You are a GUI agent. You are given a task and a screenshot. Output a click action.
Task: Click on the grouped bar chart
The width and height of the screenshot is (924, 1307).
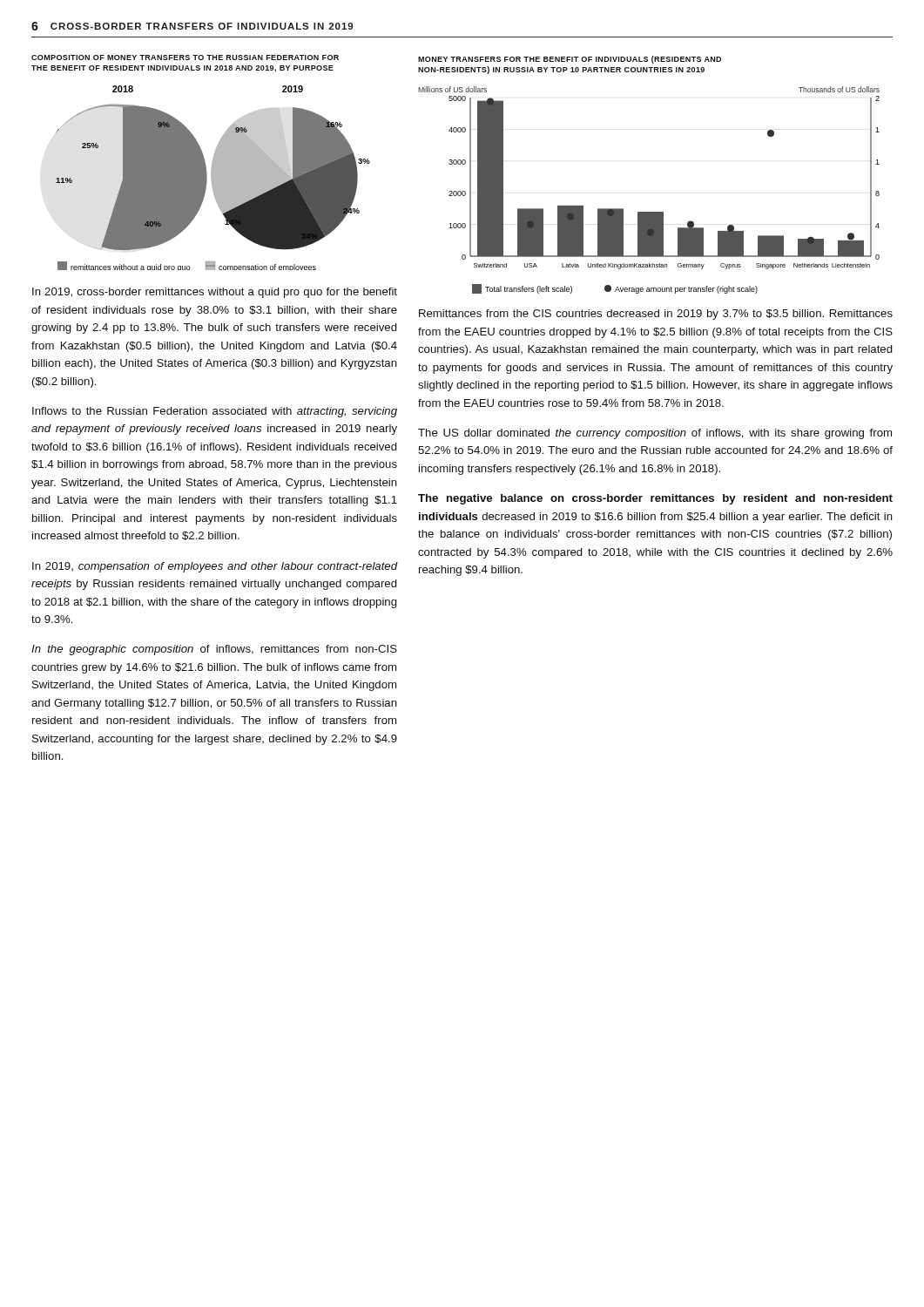649,190
